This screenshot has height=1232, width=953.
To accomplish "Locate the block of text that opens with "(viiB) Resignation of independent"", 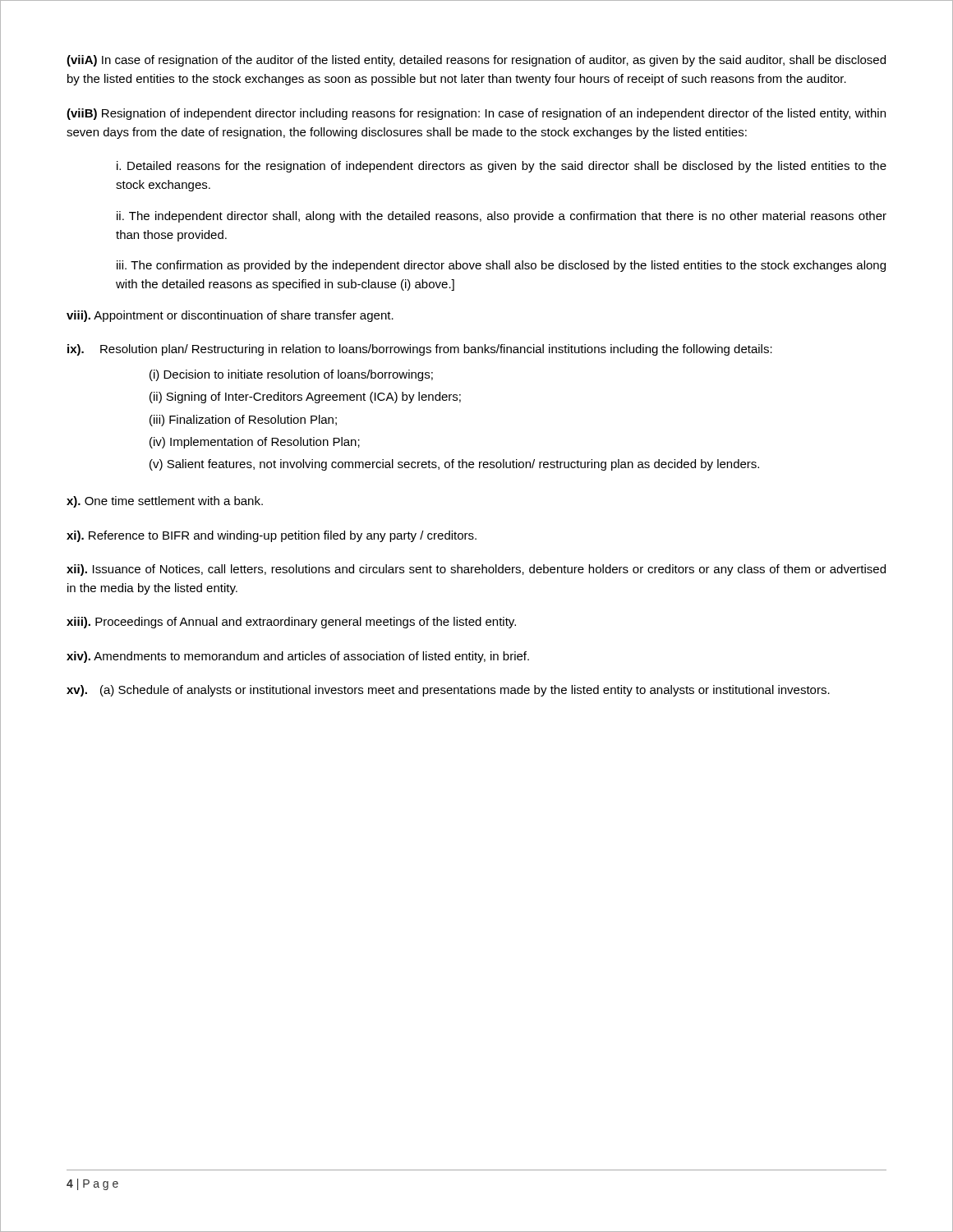I will [x=476, y=122].
